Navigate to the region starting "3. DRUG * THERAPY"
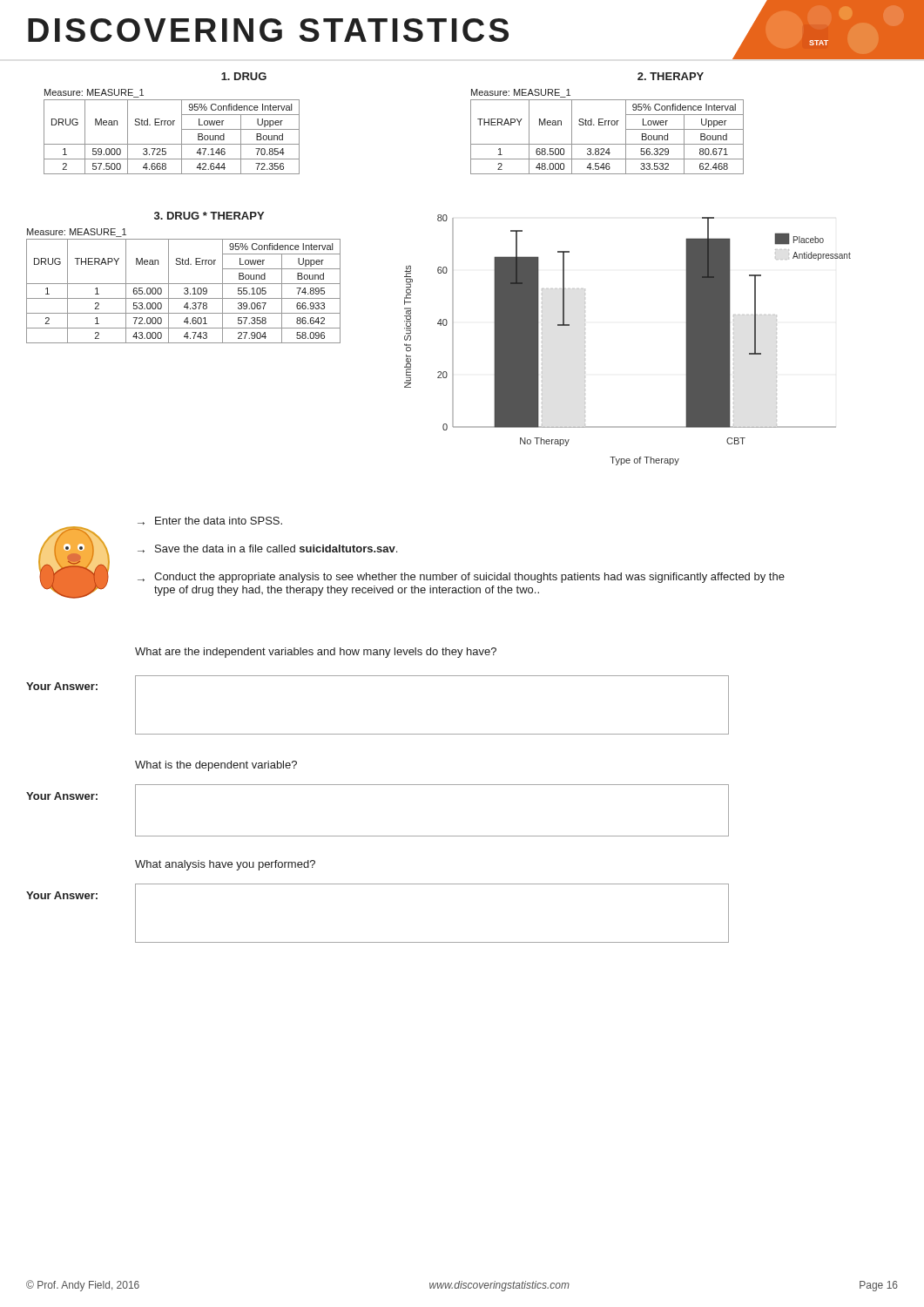Image resolution: width=924 pixels, height=1307 pixels. tap(209, 216)
